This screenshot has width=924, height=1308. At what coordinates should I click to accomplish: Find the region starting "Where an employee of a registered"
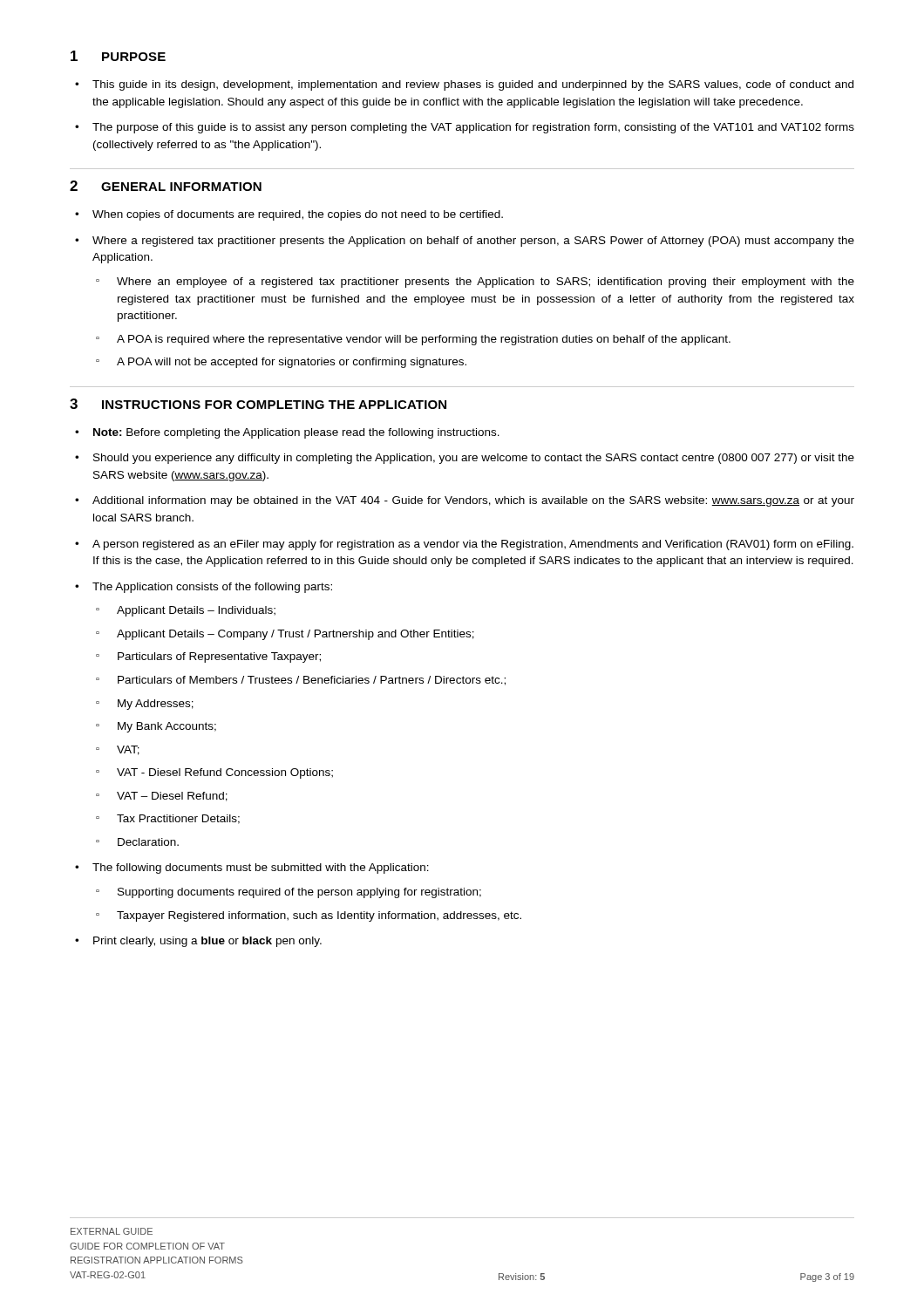[x=486, y=298]
